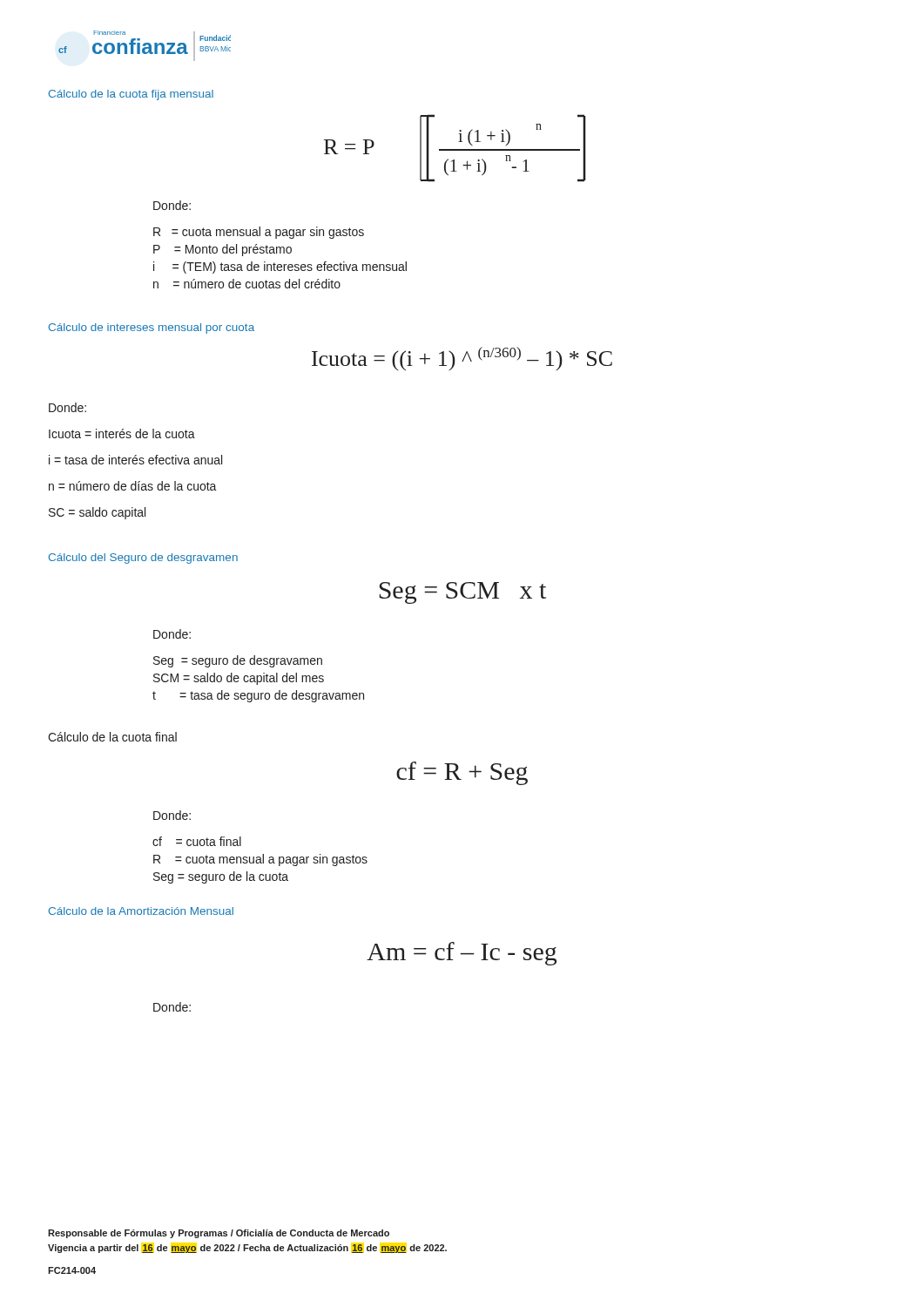Locate the passage starting "SC = saldo capital"
Viewport: 924px width, 1307px height.
point(97,512)
